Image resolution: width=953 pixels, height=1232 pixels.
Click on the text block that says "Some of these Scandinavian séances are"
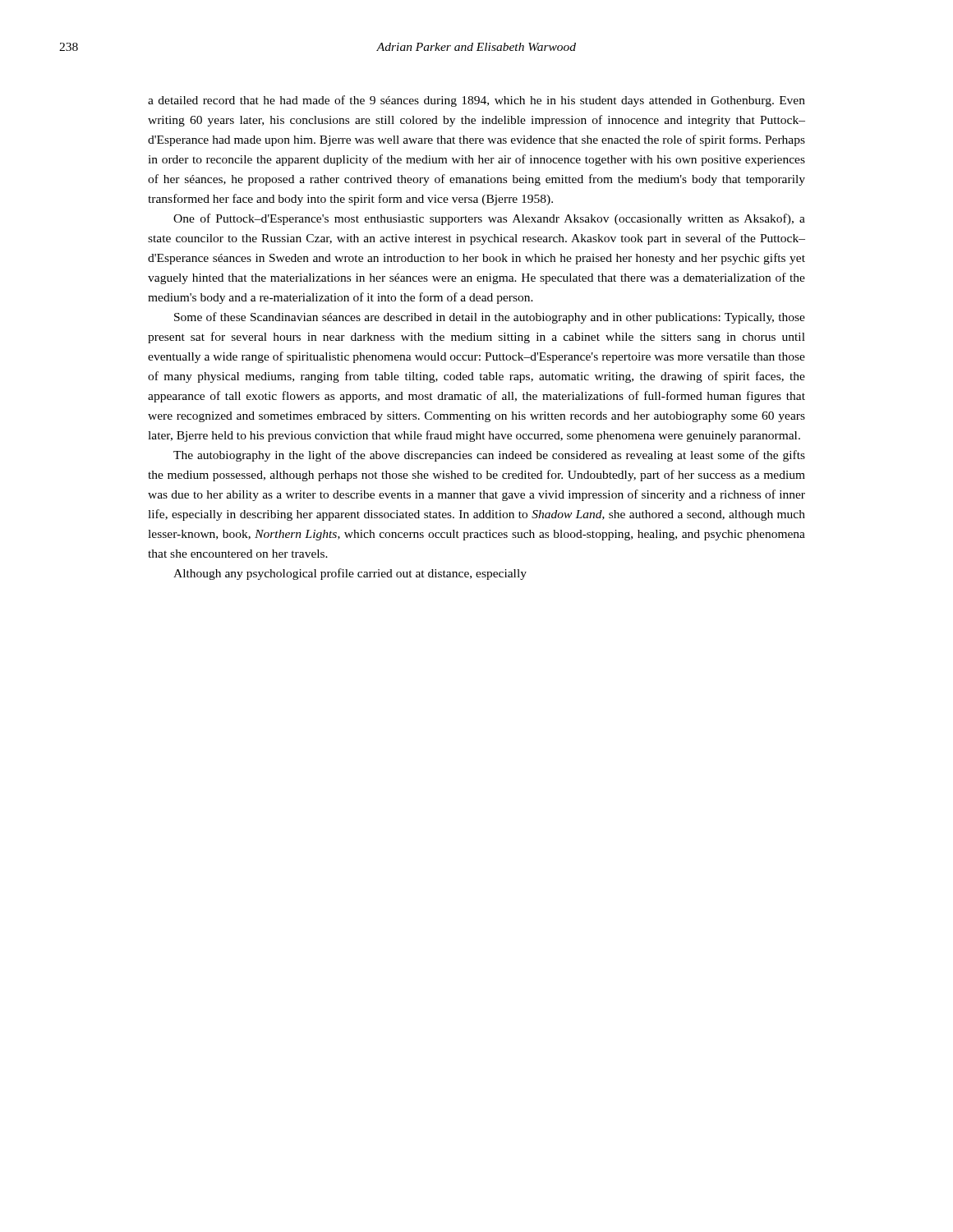pos(476,376)
